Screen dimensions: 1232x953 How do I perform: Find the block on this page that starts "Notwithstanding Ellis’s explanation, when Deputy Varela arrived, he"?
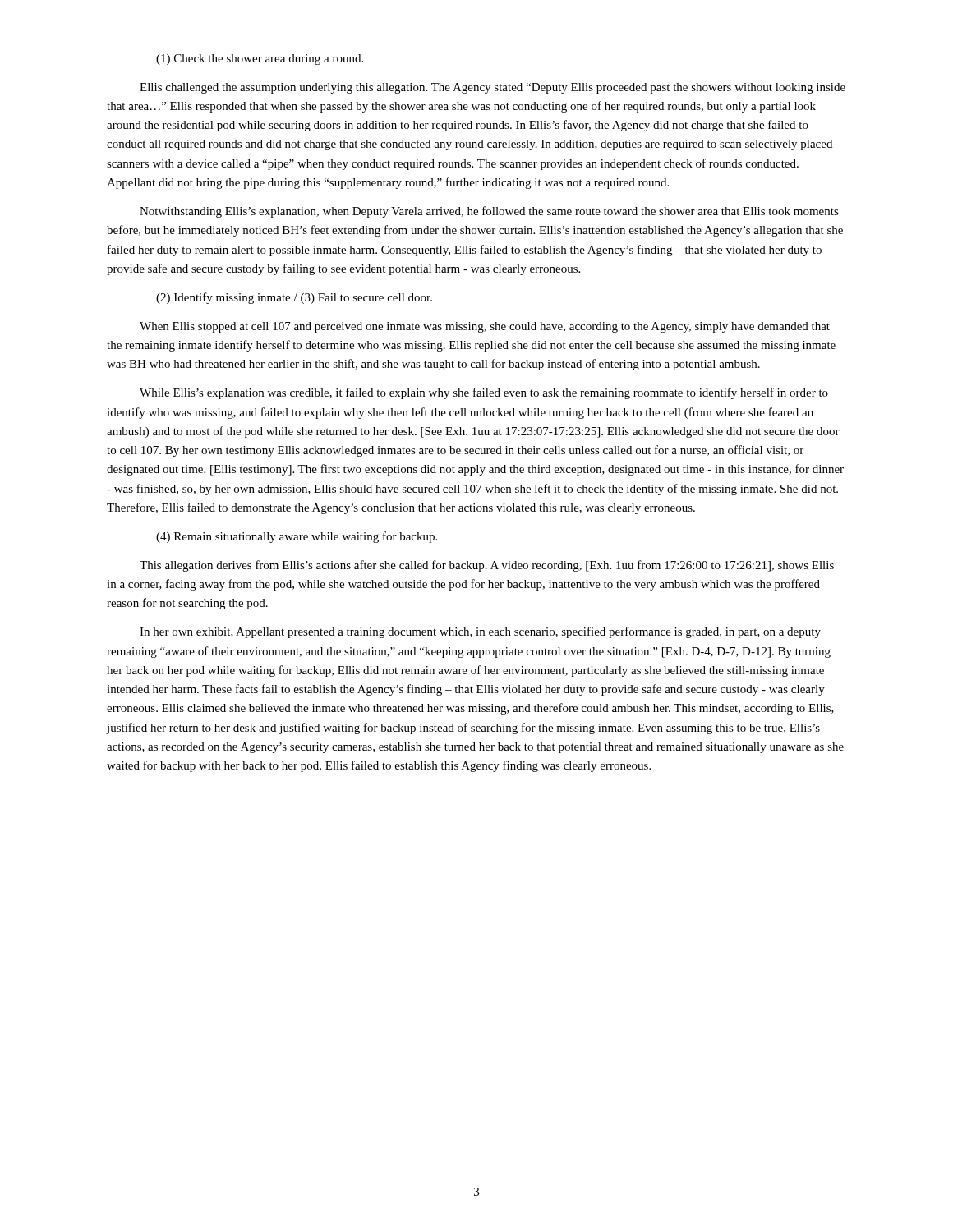(475, 240)
